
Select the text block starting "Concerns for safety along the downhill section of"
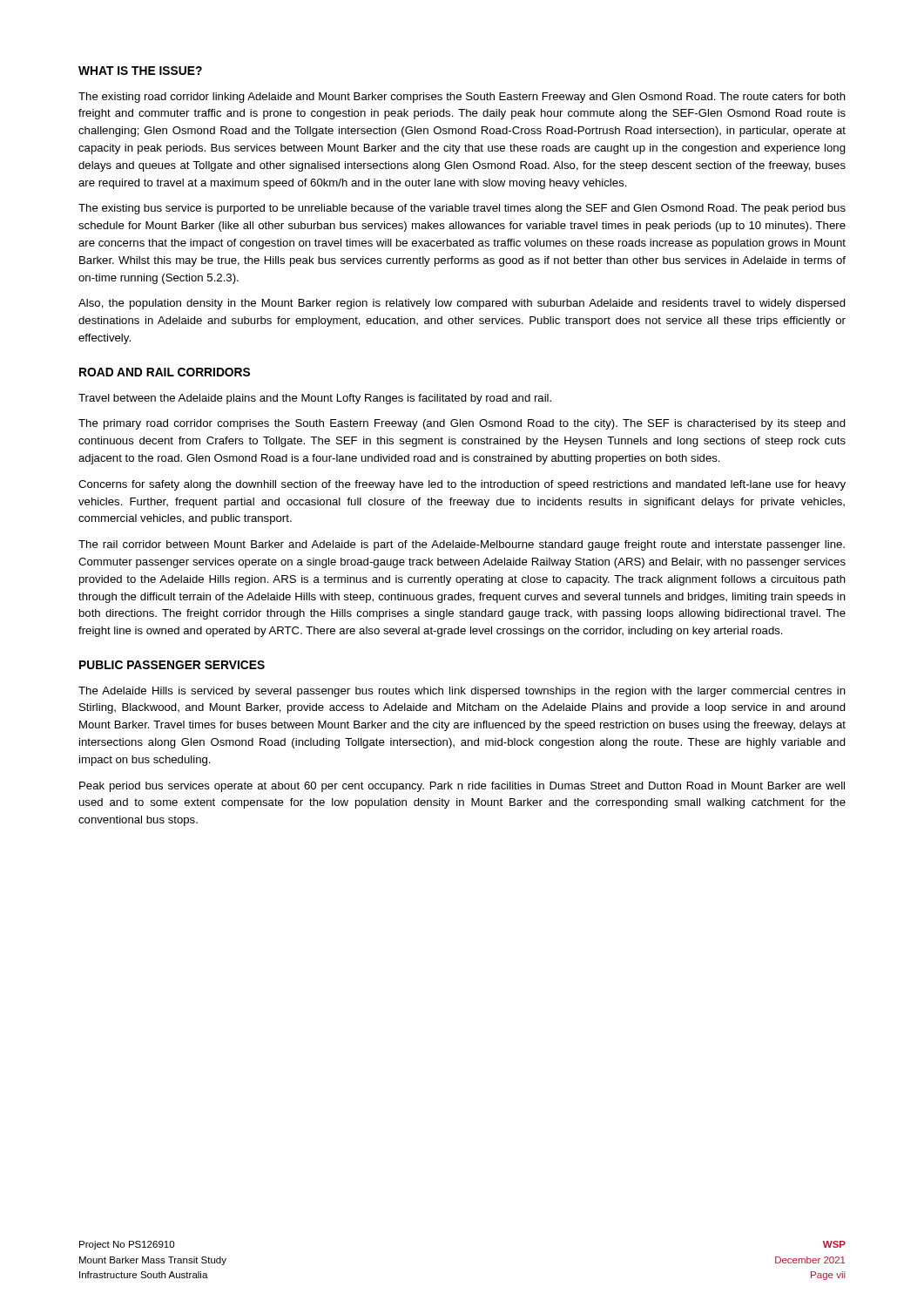pos(462,501)
